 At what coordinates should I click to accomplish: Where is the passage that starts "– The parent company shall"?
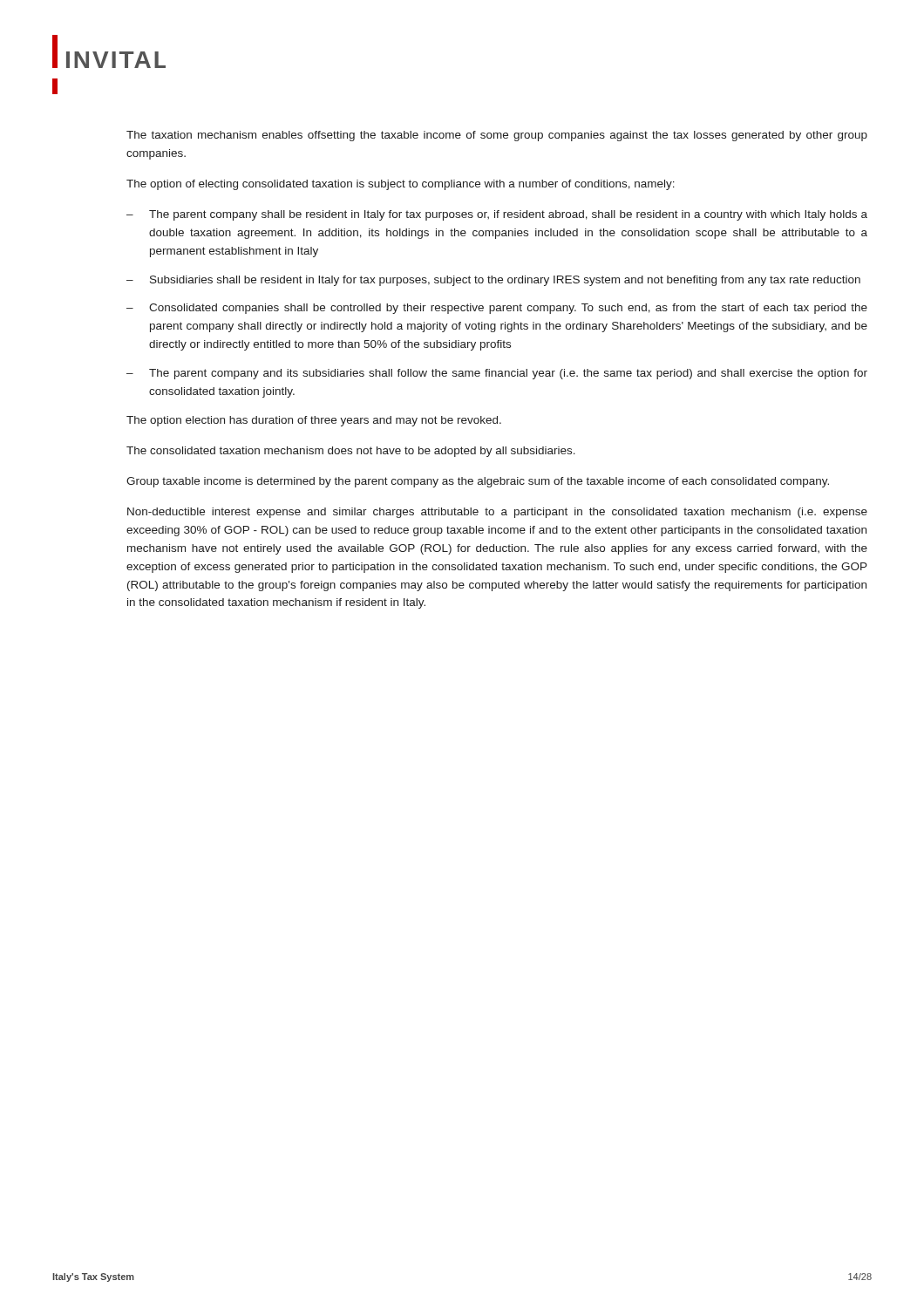497,233
